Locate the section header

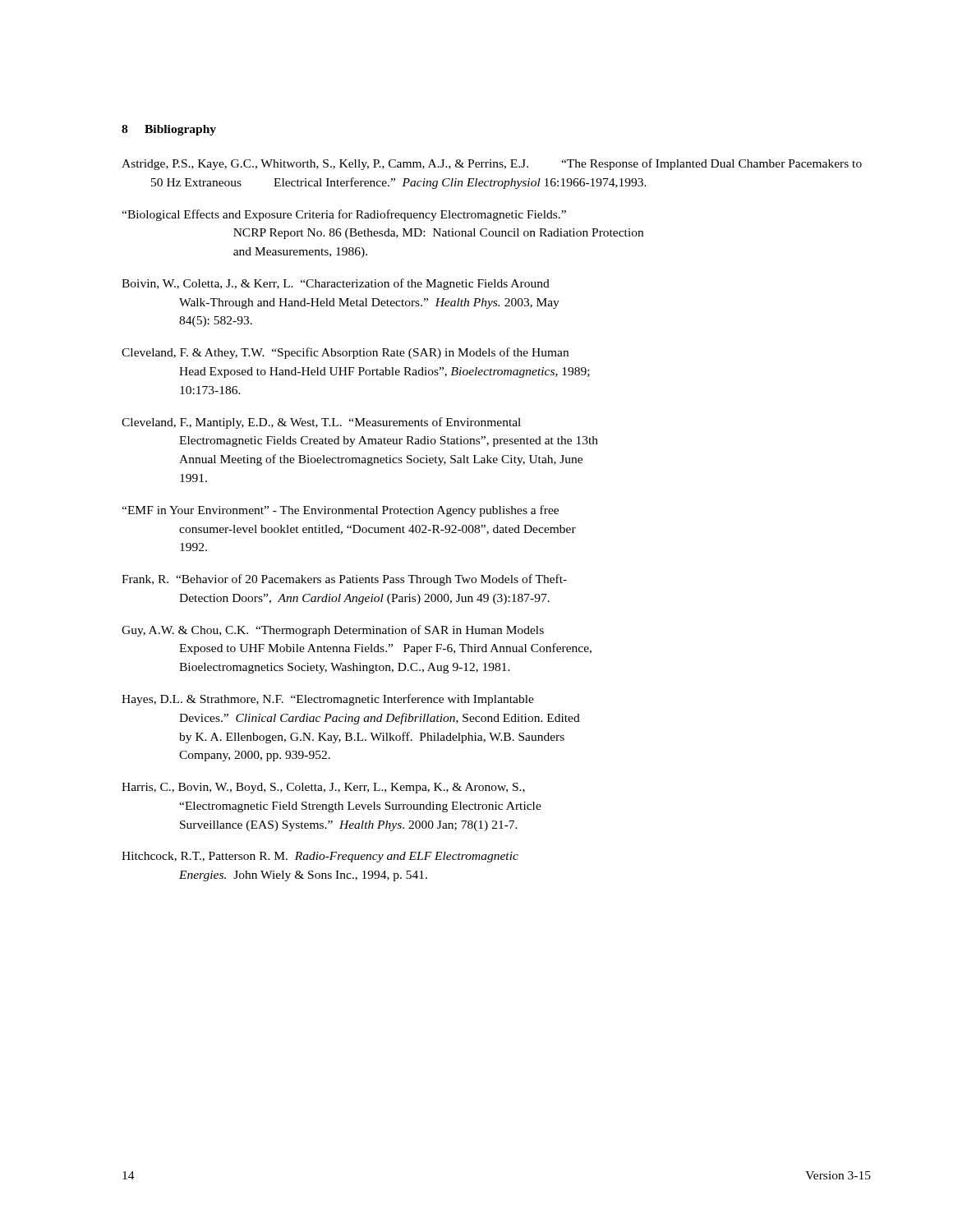tap(169, 129)
